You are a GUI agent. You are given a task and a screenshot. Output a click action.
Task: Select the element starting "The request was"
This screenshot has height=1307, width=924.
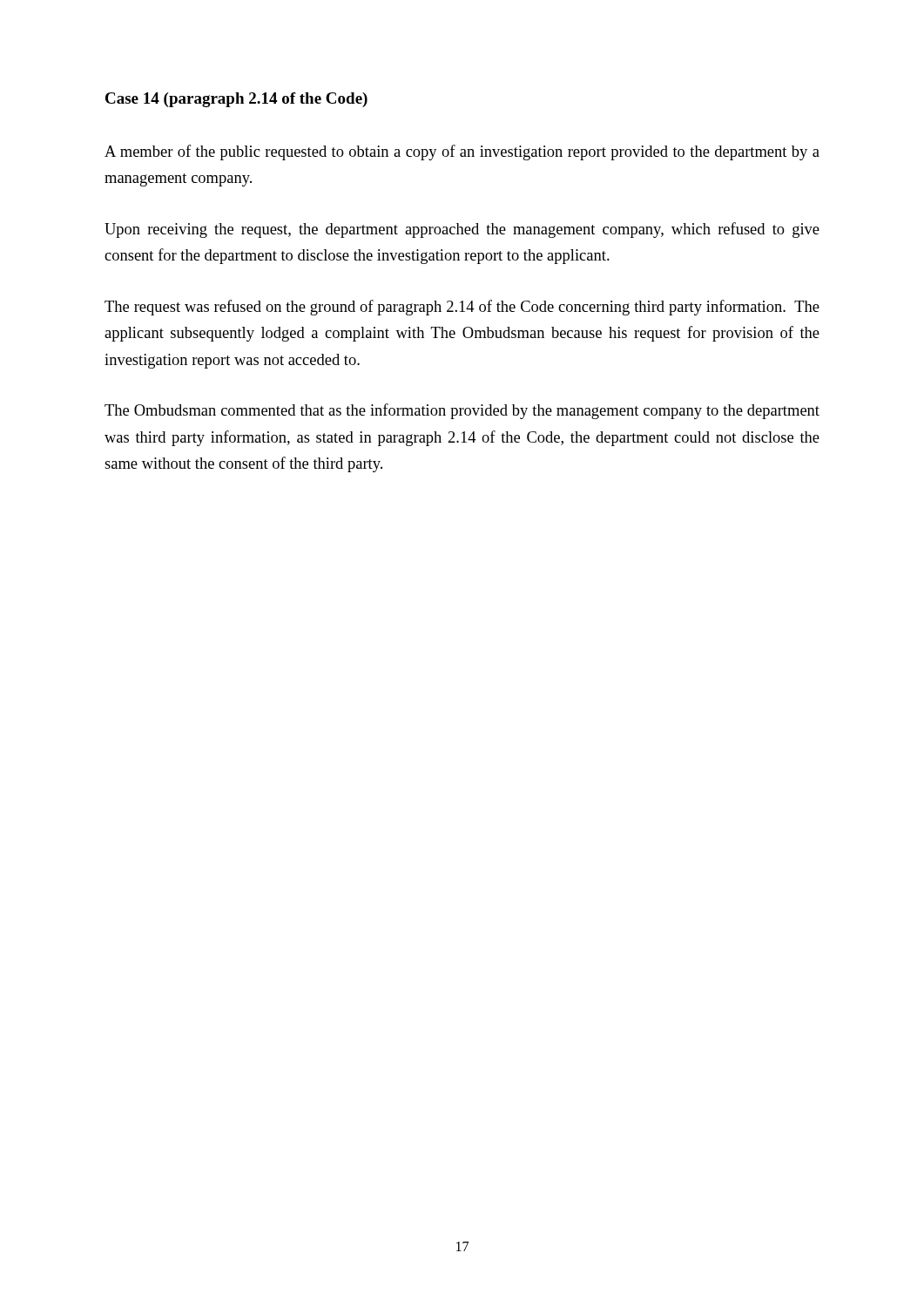[462, 333]
